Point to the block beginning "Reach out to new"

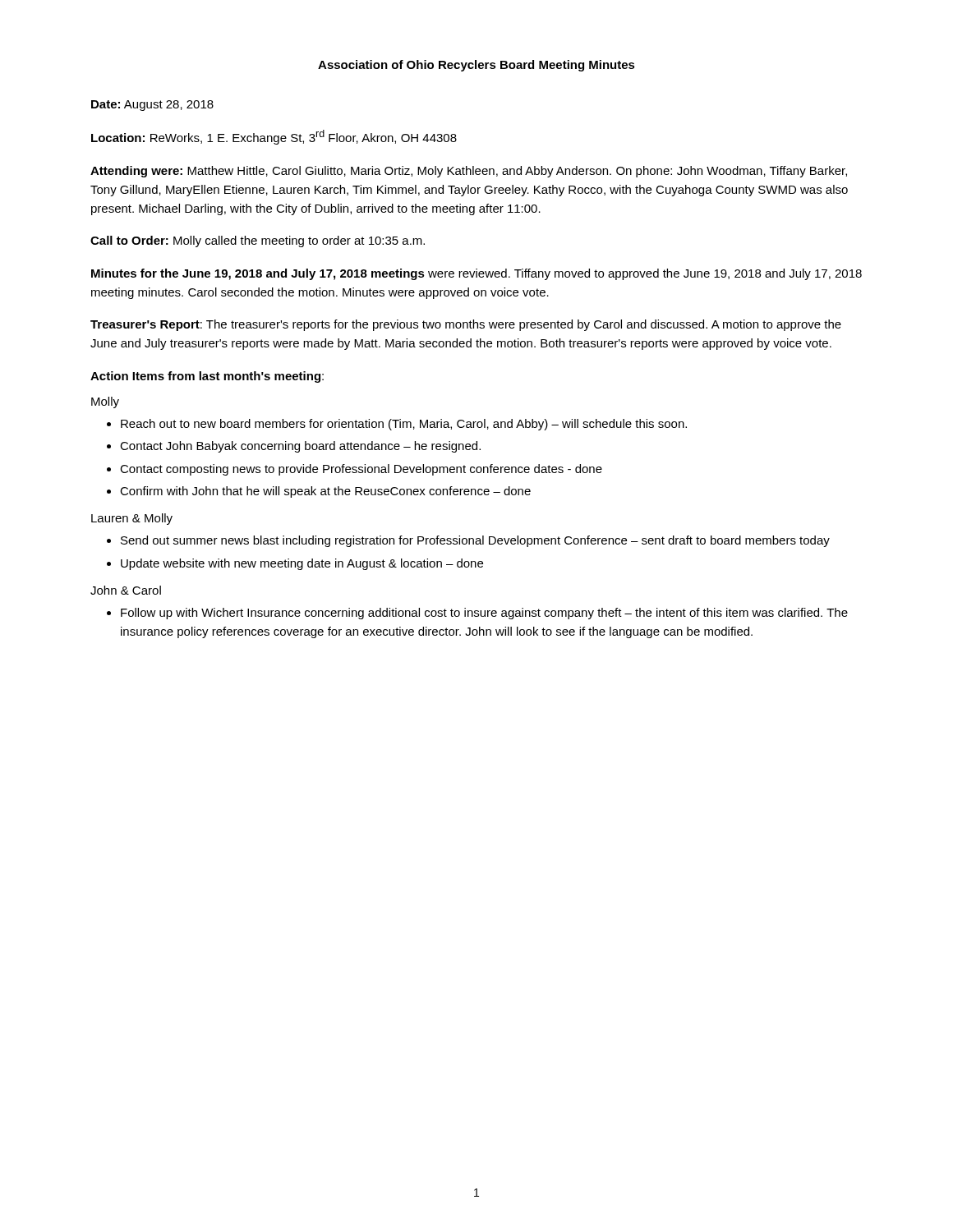point(404,423)
